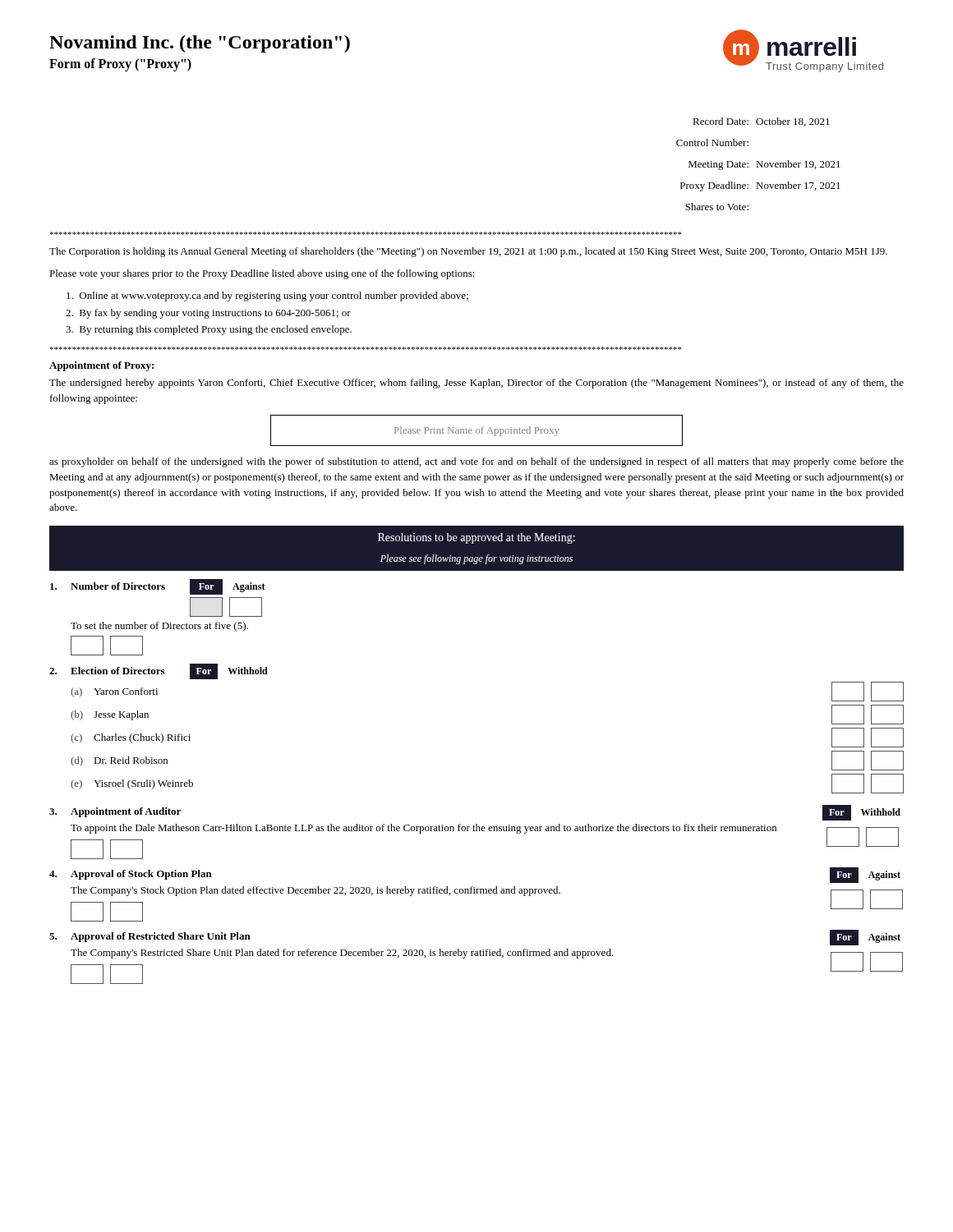Find "Please Print Name of Appointed Proxy" on this page
The width and height of the screenshot is (953, 1232).
tap(476, 430)
